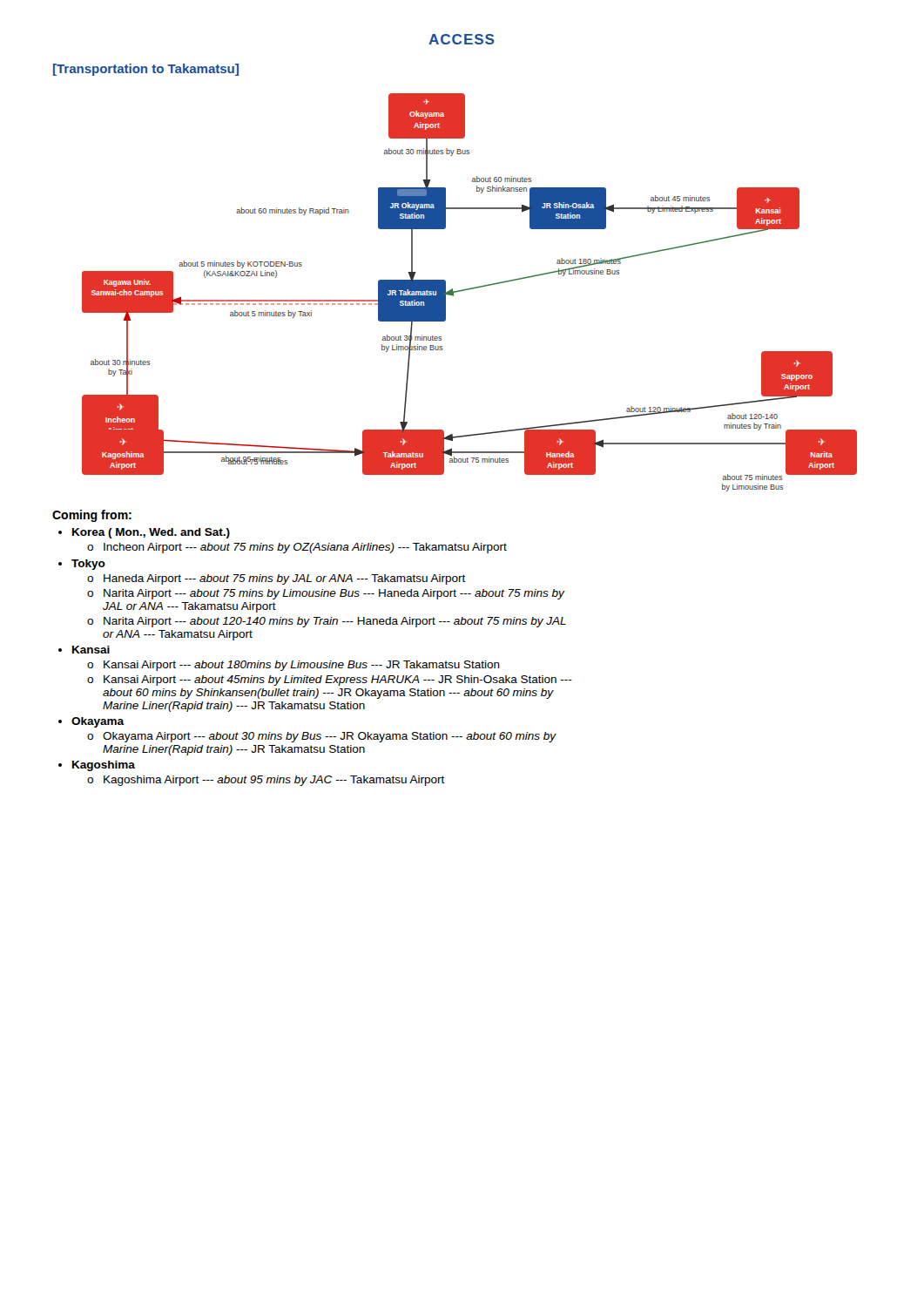The image size is (924, 1307).
Task: Find the element starting "Korea ( Mon., Wed. and Sat.) oIncheon Airport"
Action: pyautogui.click(x=462, y=539)
